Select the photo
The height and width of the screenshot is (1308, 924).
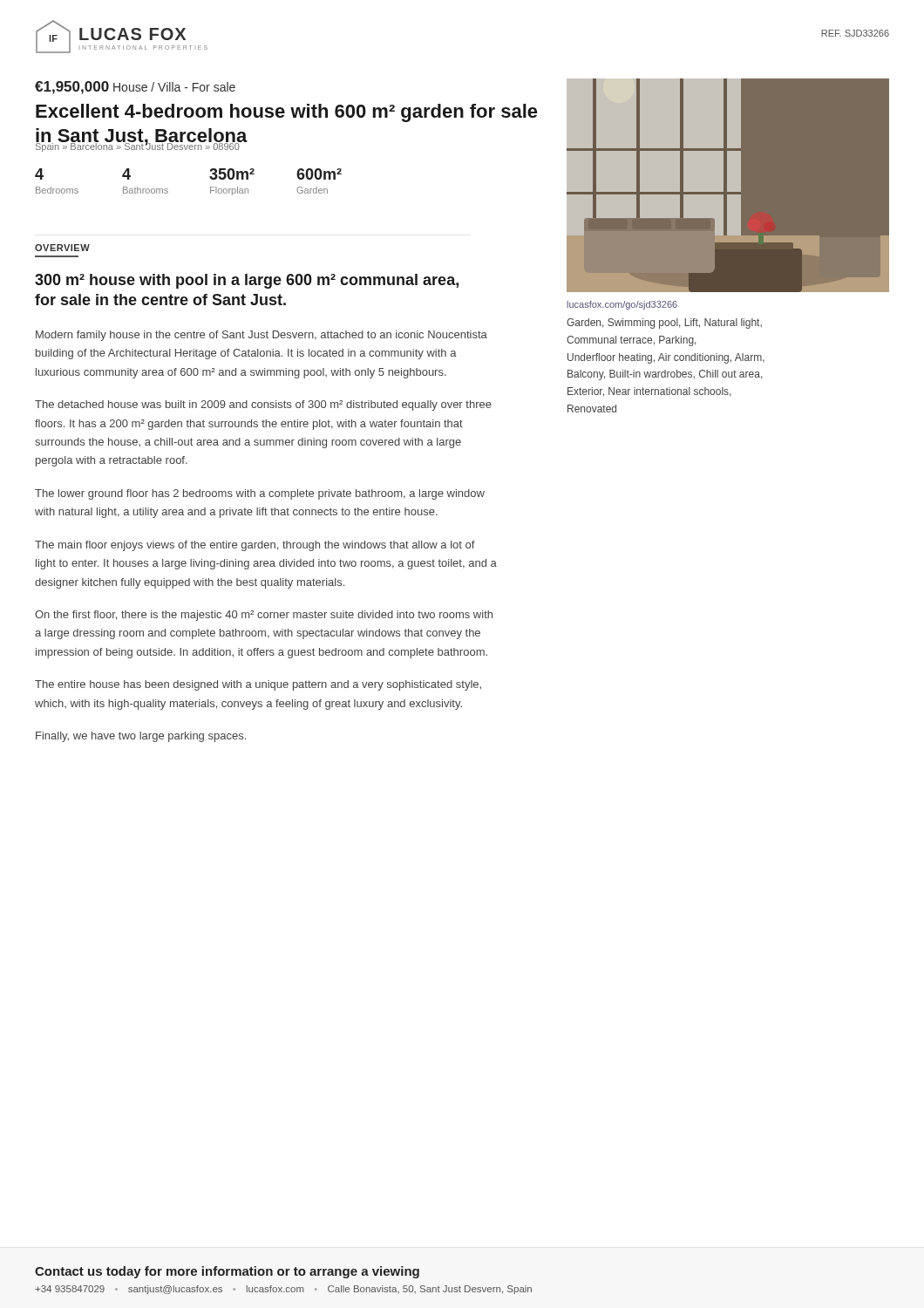pyautogui.click(x=728, y=185)
